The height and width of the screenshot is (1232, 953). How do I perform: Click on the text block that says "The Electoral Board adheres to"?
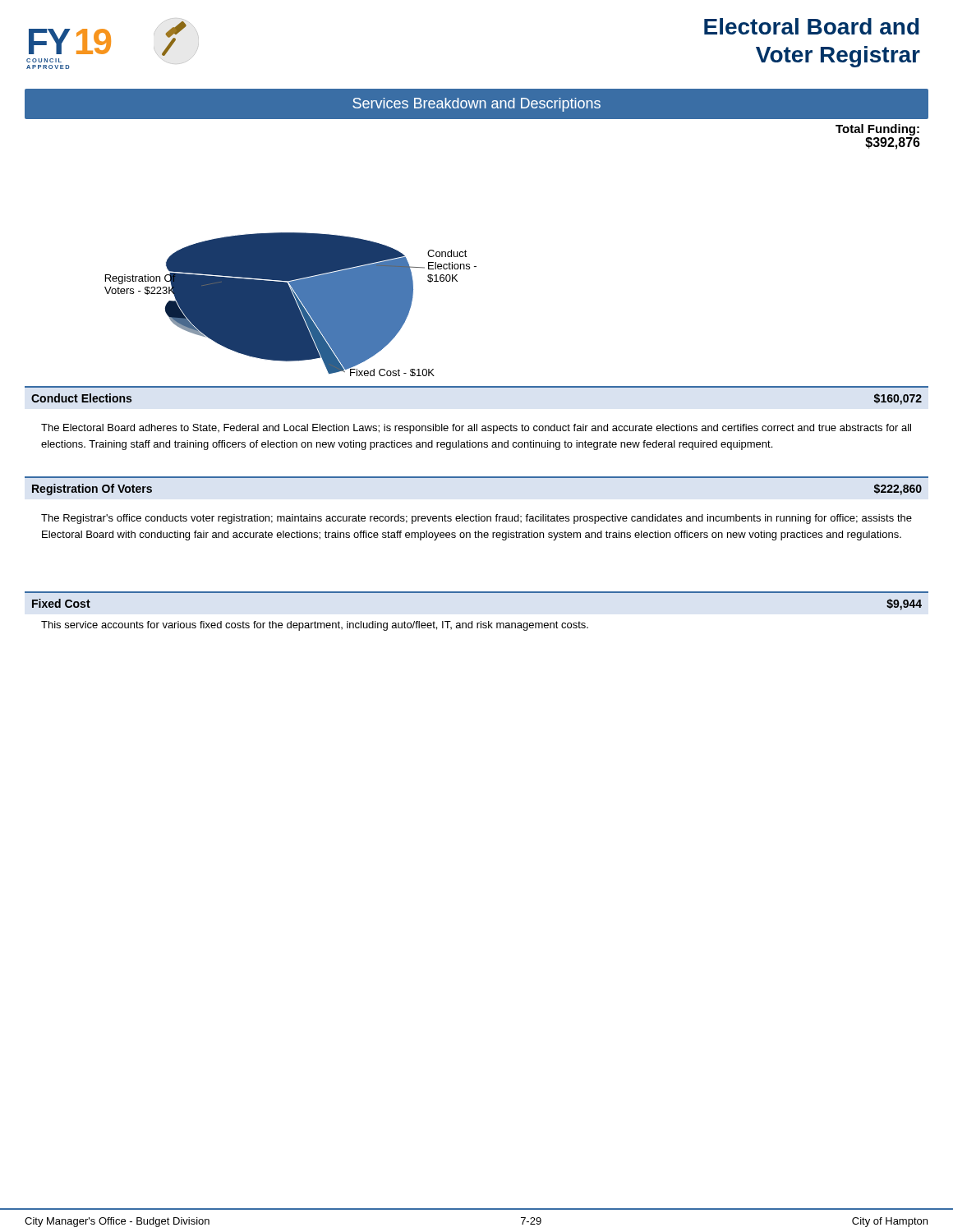click(476, 437)
